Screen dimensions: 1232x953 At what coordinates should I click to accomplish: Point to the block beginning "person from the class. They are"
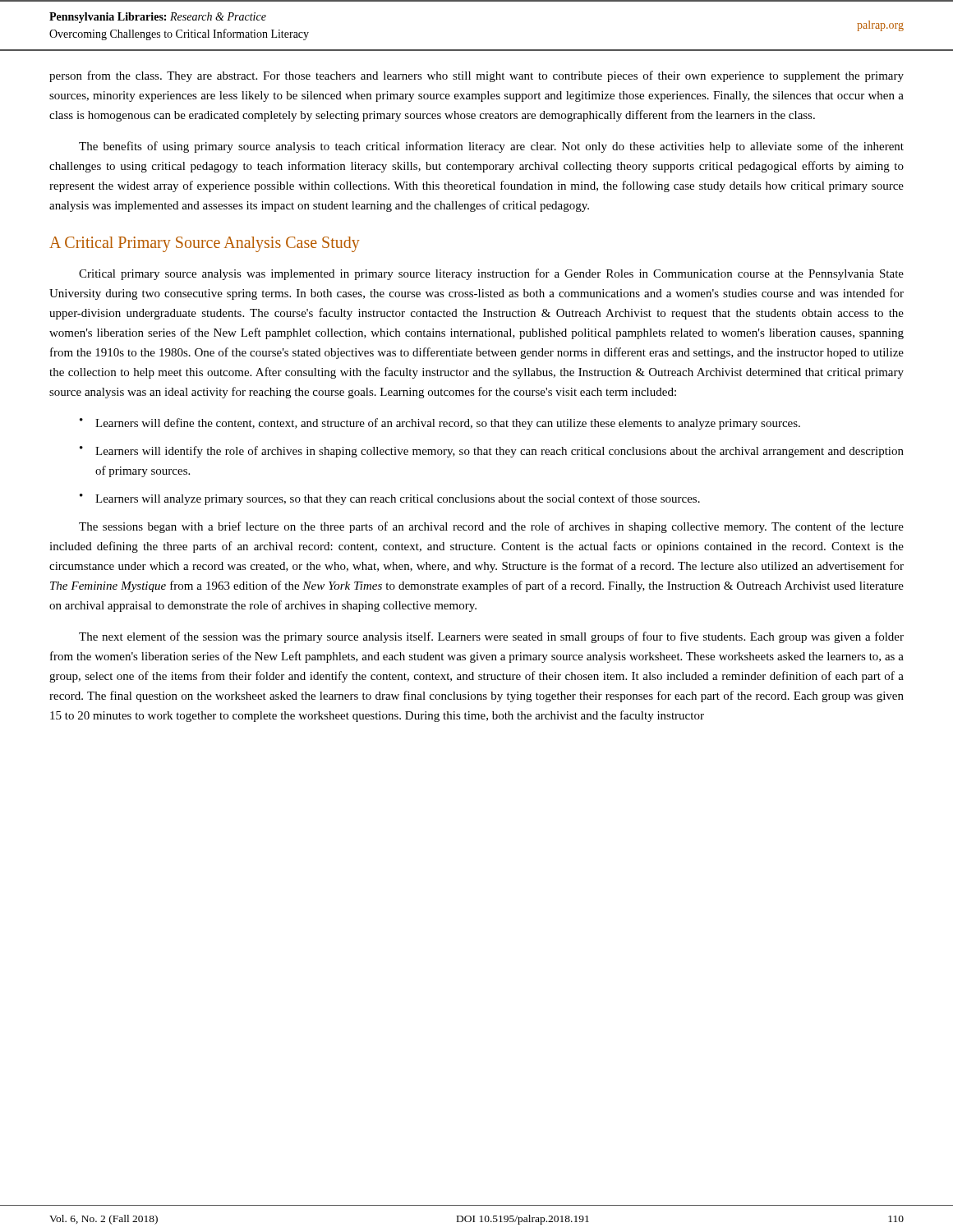point(476,95)
